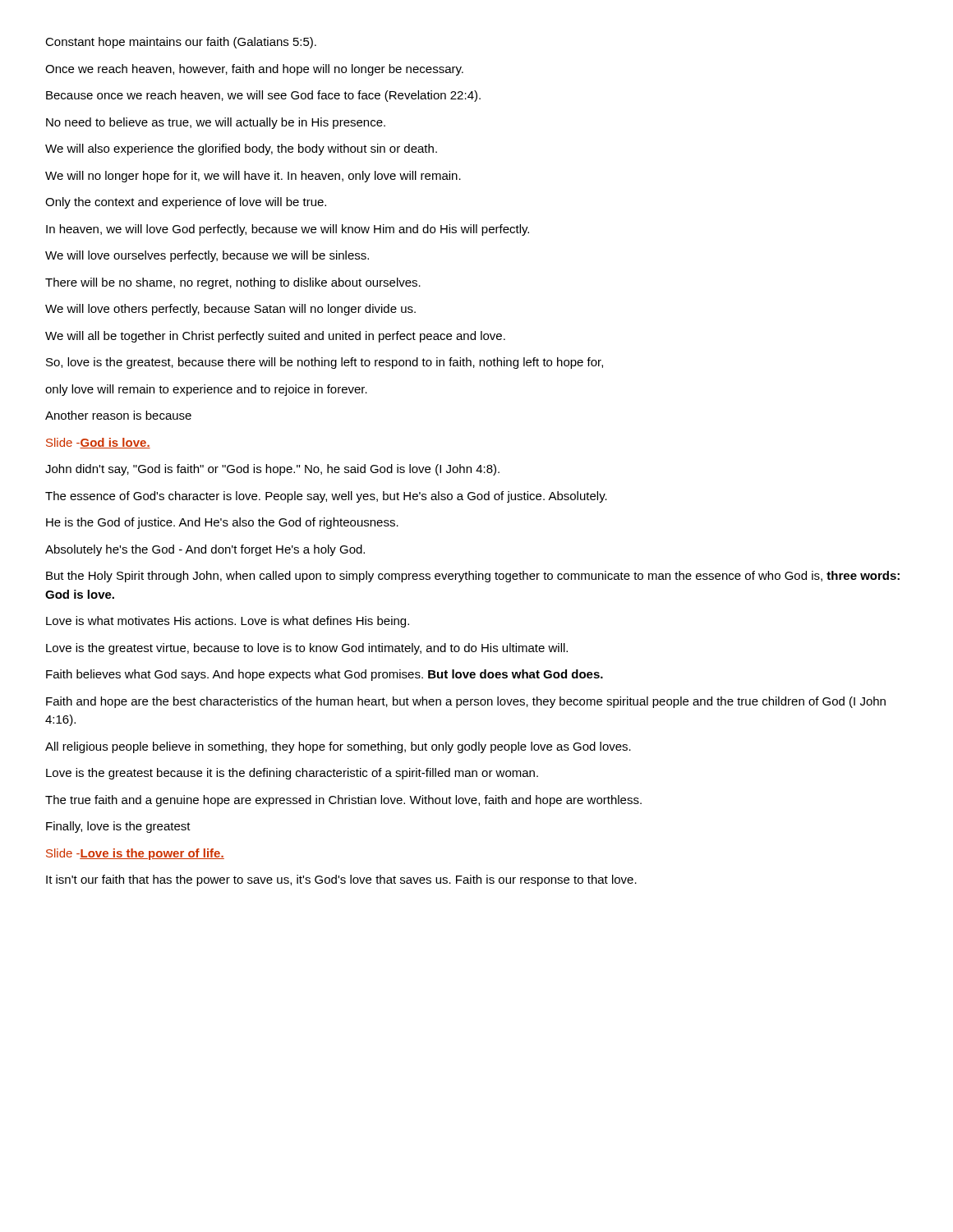Locate the passage starting "He is the God"
953x1232 pixels.
click(x=222, y=522)
